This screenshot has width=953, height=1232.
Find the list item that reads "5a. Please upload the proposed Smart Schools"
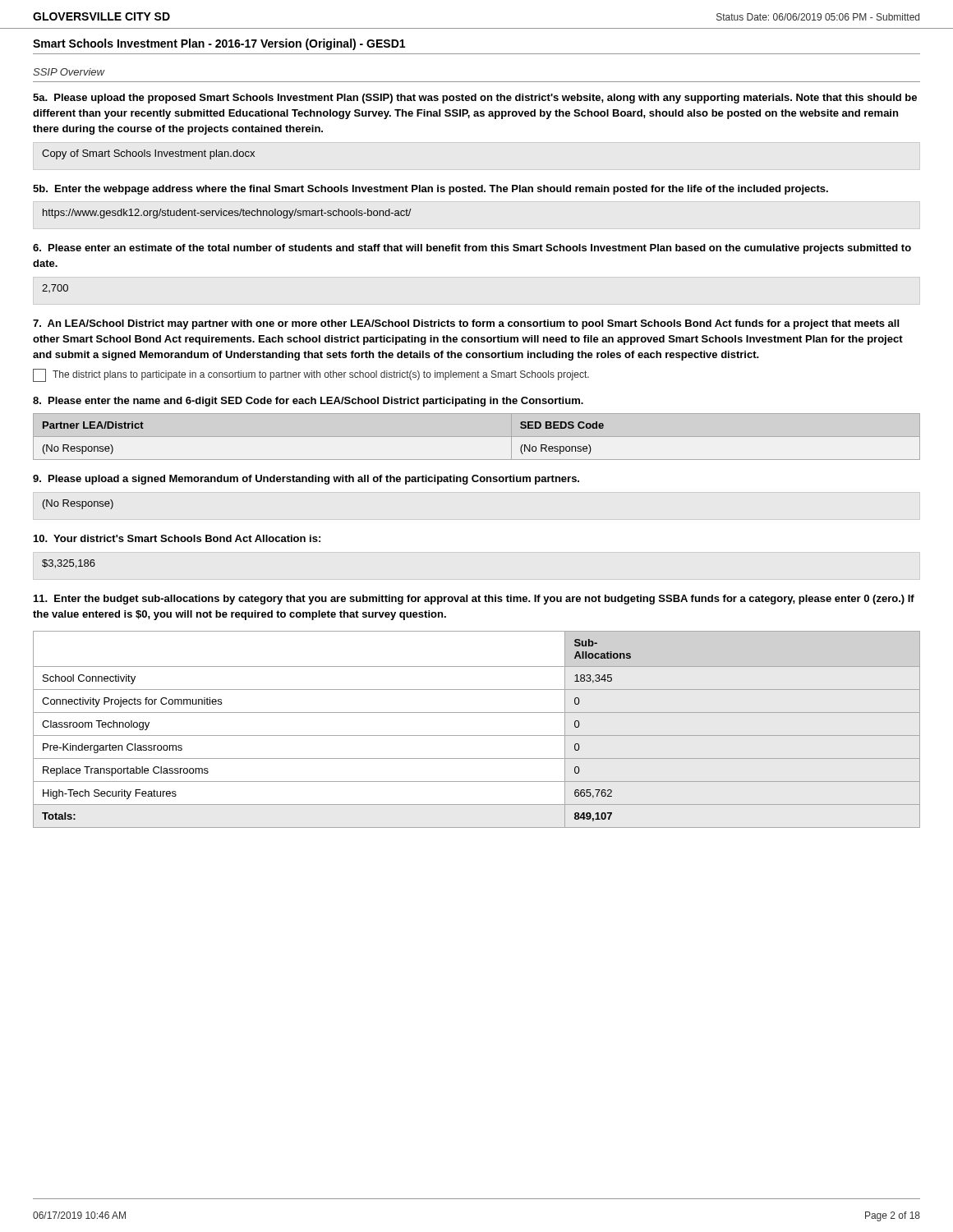(475, 113)
